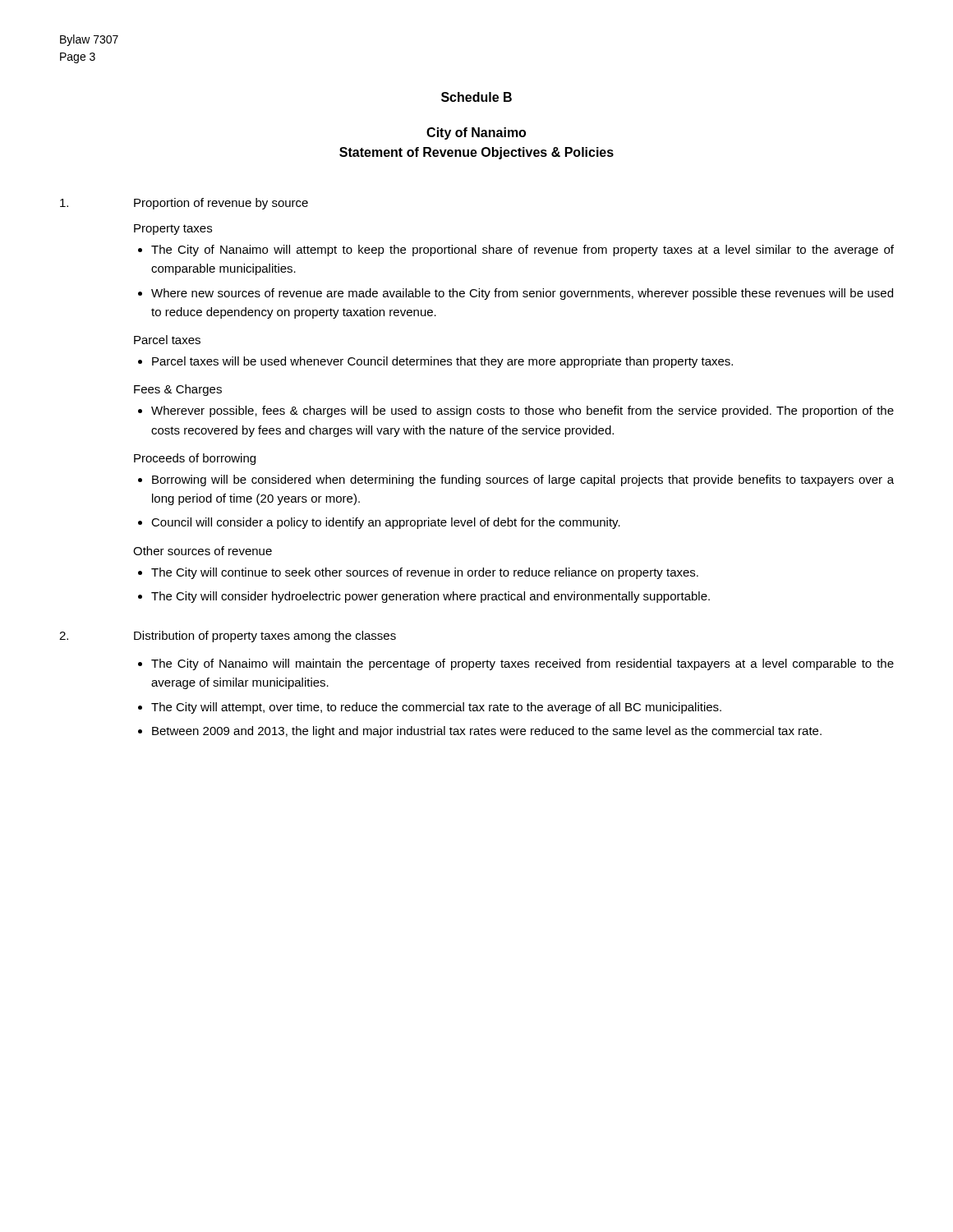Find the text block starting "The City will attempt,"
Viewport: 953px width, 1232px height.
(437, 706)
